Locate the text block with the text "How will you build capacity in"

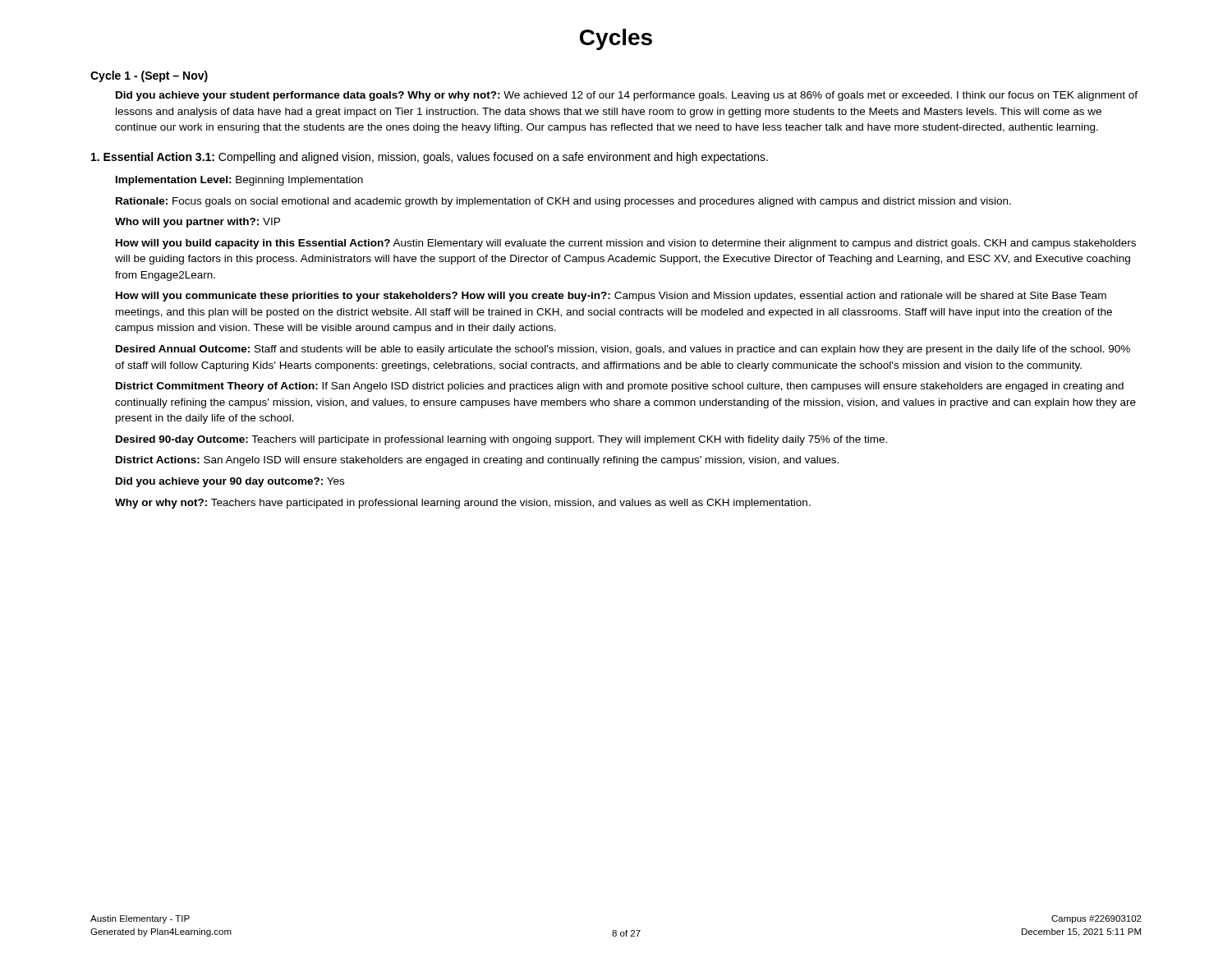[x=626, y=259]
